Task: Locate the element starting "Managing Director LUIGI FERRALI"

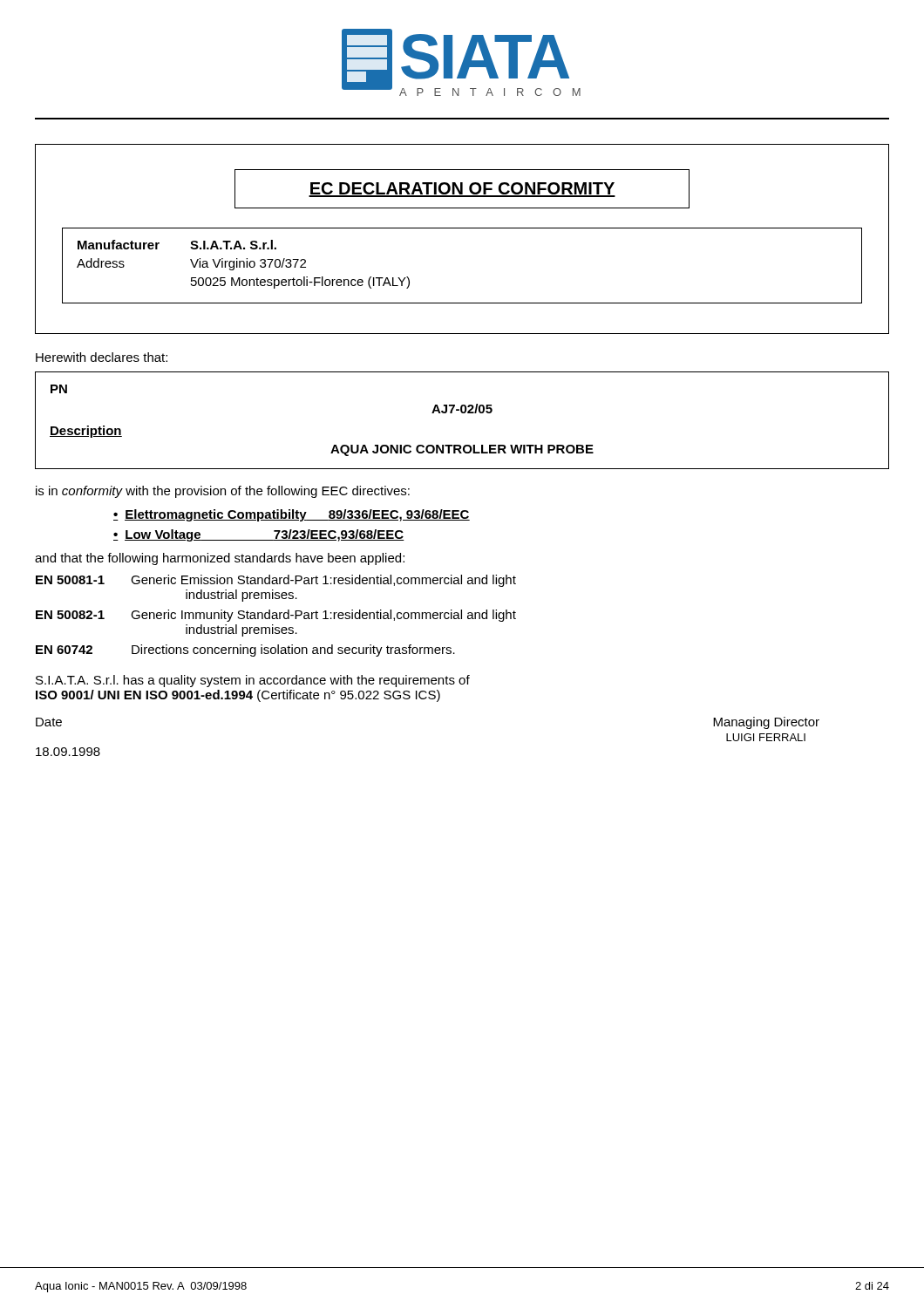Action: click(x=766, y=729)
